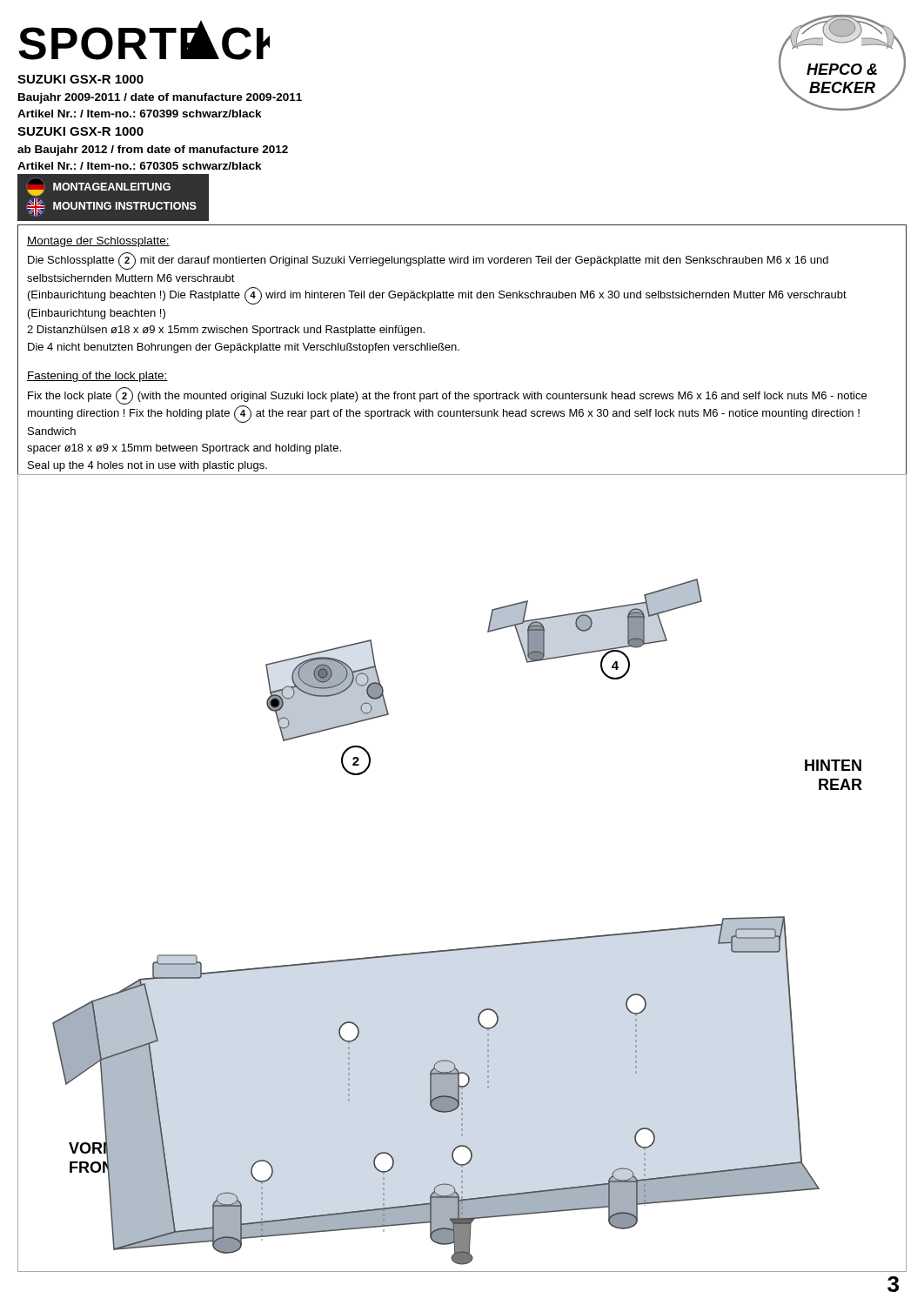Select the region starting "MONTAGEANLEITUNG MOUNTING INSTRUCTIONS"
This screenshot has width=924, height=1305.
pos(111,198)
